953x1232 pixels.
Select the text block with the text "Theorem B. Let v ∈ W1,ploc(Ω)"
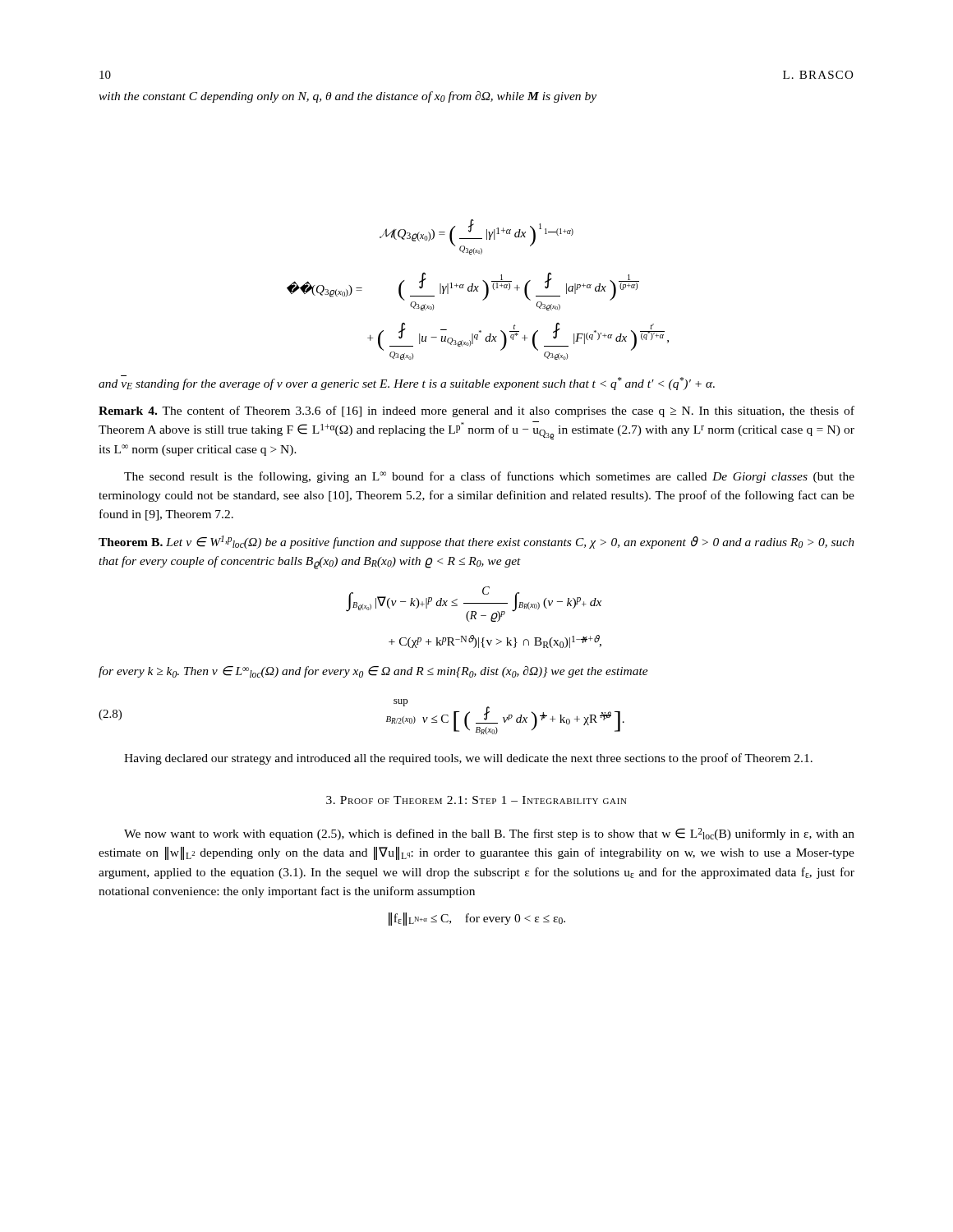pos(476,552)
